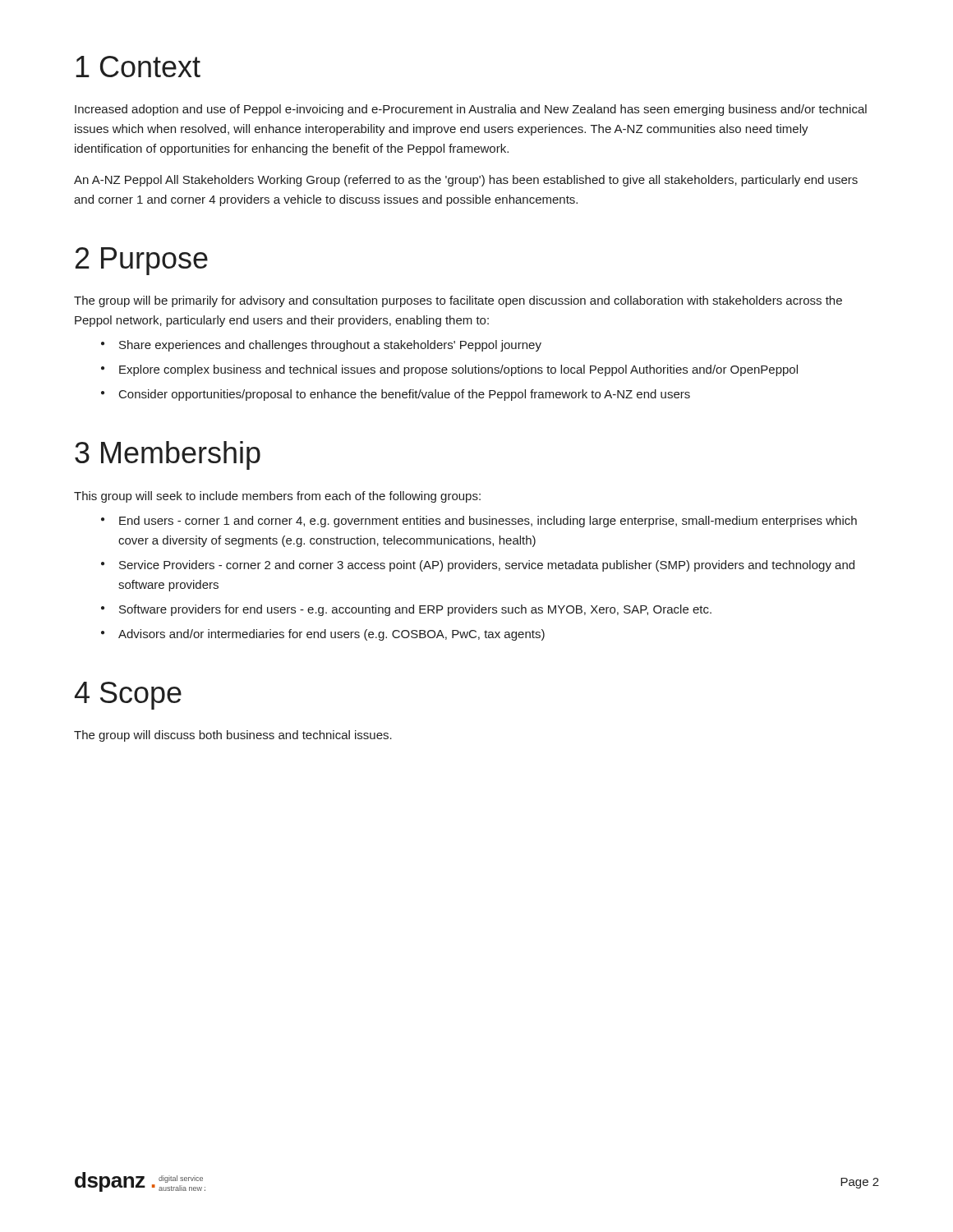Click on the list item that says "Advisors and/or intermediaries for end users (e.g."
The height and width of the screenshot is (1232, 953).
[332, 633]
